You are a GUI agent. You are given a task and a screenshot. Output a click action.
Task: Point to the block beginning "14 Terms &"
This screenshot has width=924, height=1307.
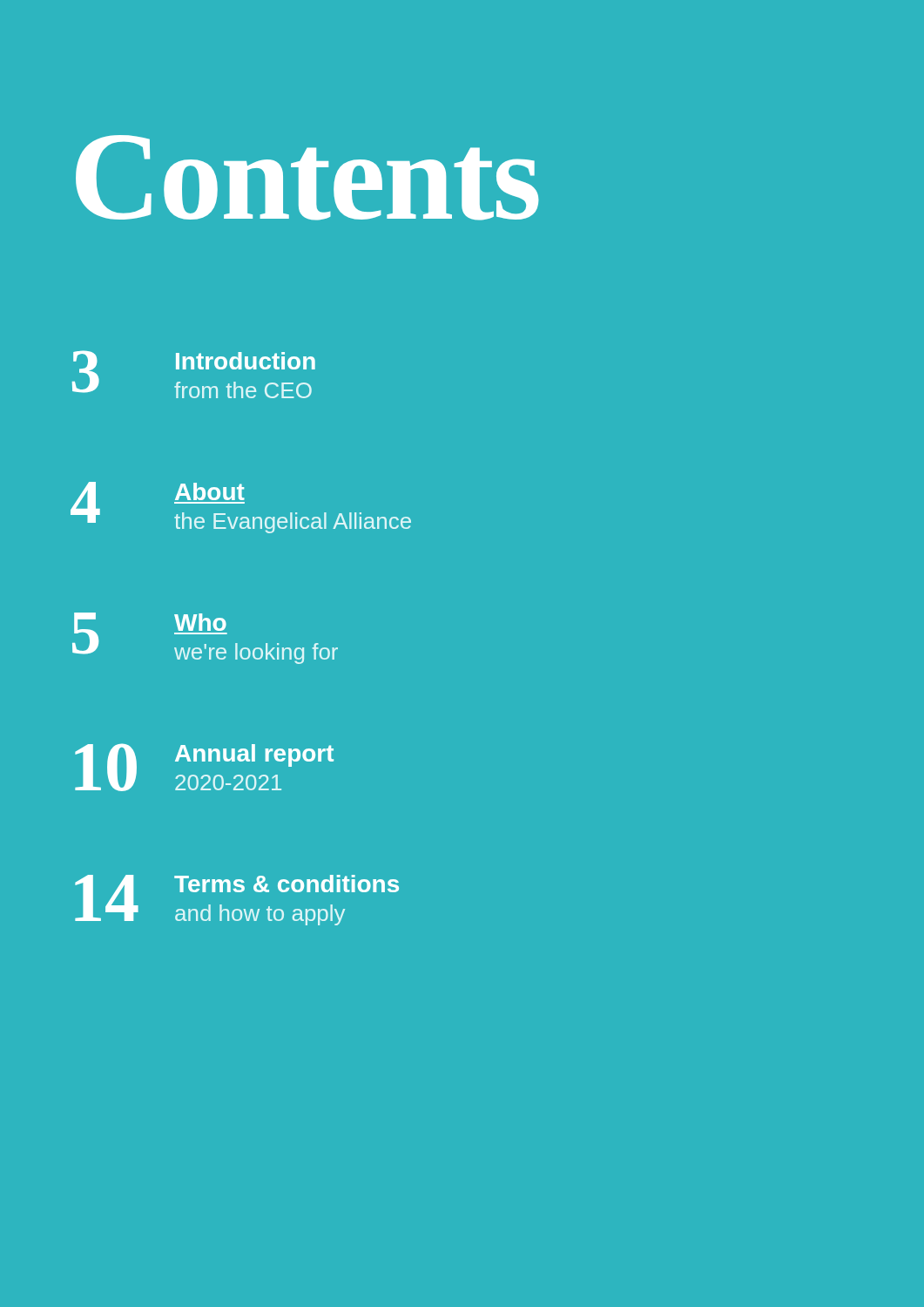pyautogui.click(x=235, y=897)
